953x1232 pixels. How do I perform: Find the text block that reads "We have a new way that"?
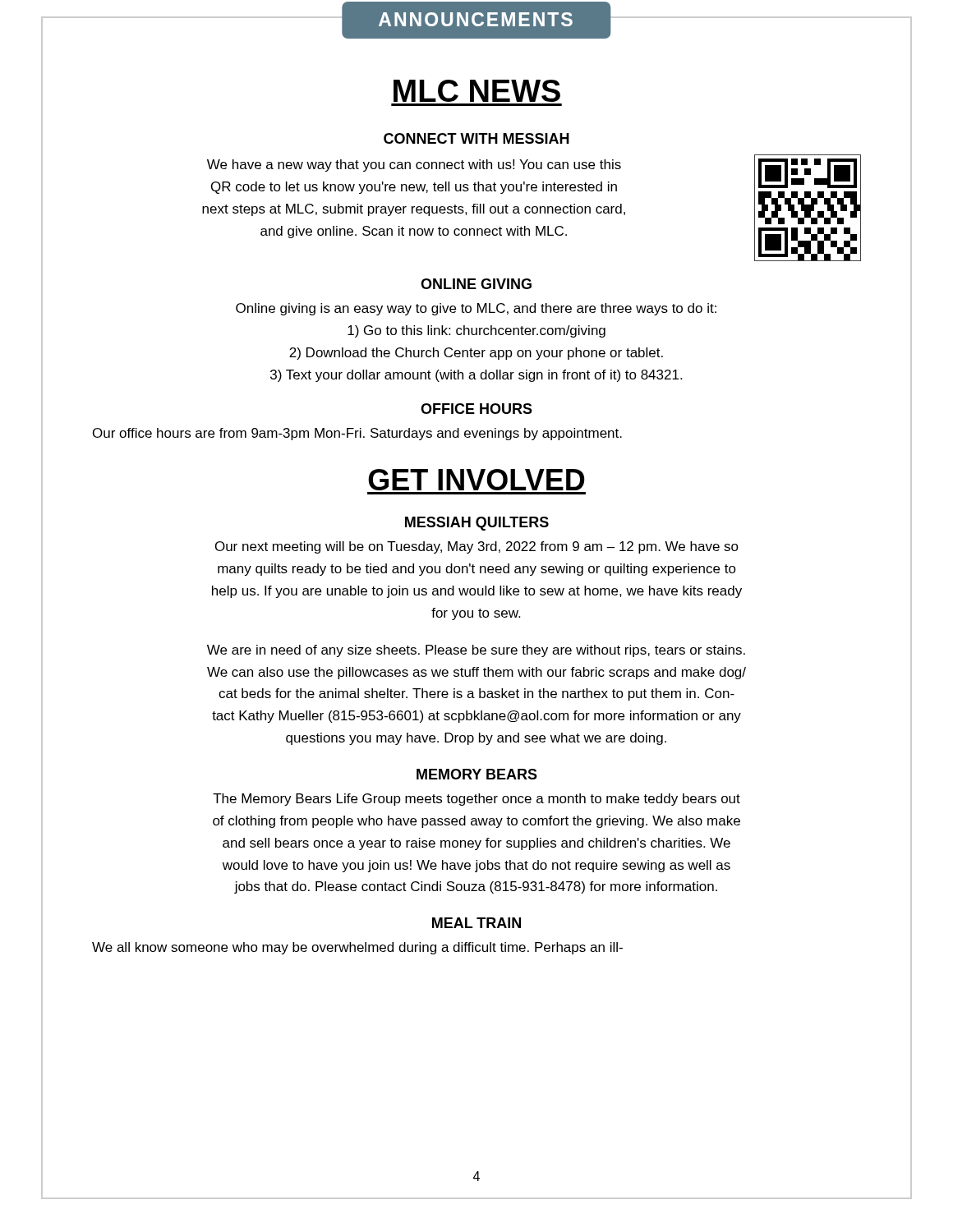pos(414,198)
